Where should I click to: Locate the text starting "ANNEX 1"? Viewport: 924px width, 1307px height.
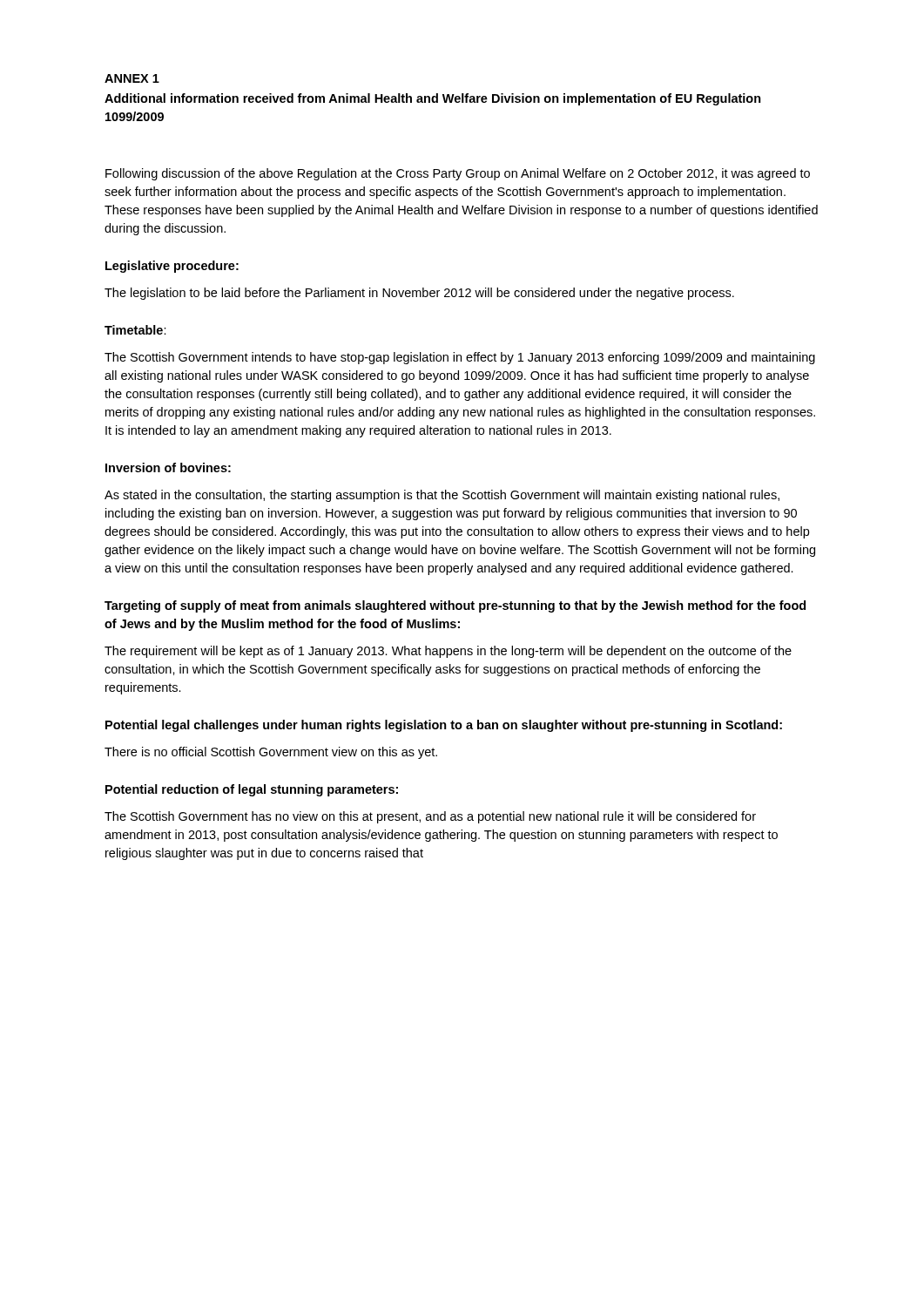tap(132, 79)
